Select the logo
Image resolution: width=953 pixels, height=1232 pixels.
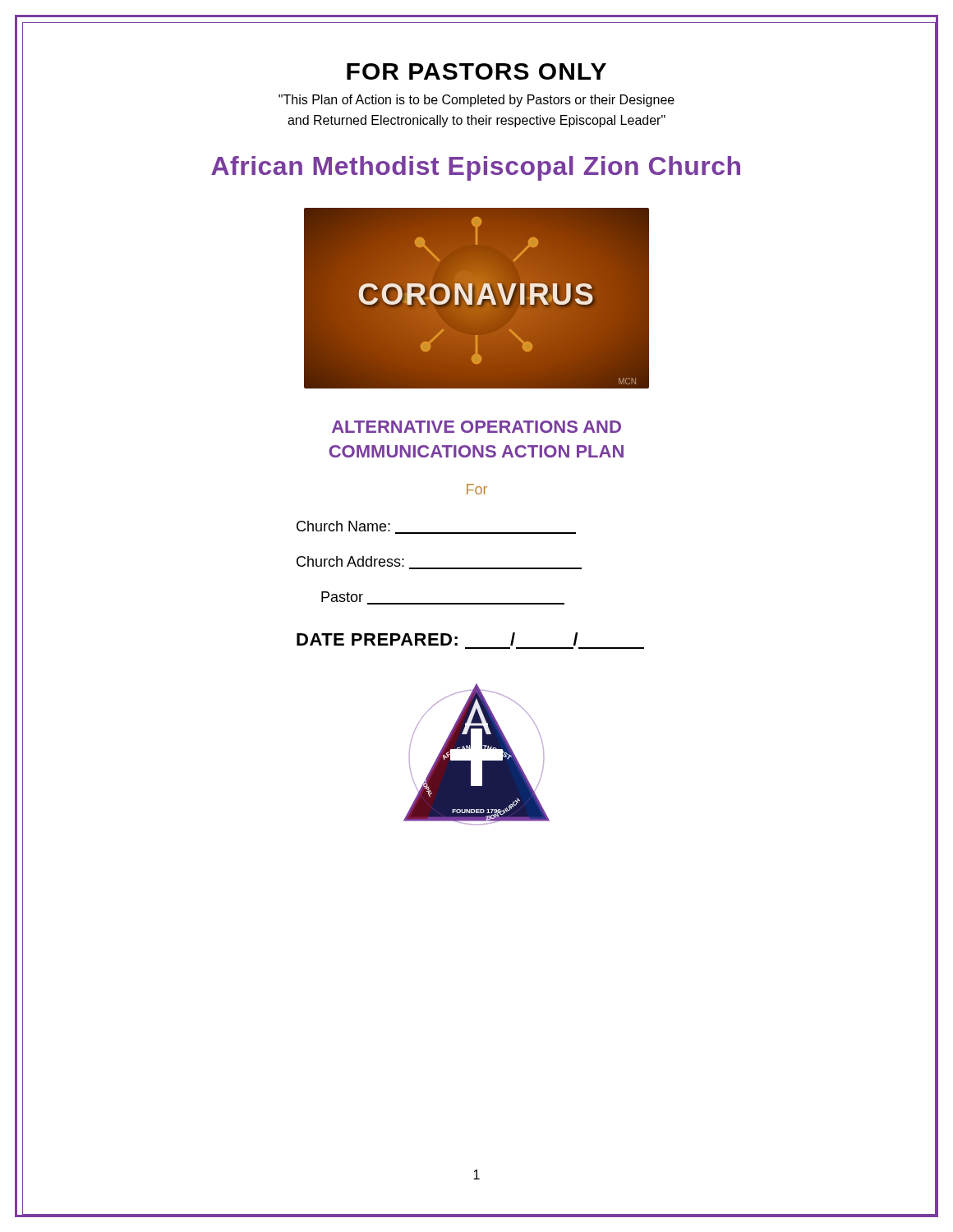coord(476,759)
